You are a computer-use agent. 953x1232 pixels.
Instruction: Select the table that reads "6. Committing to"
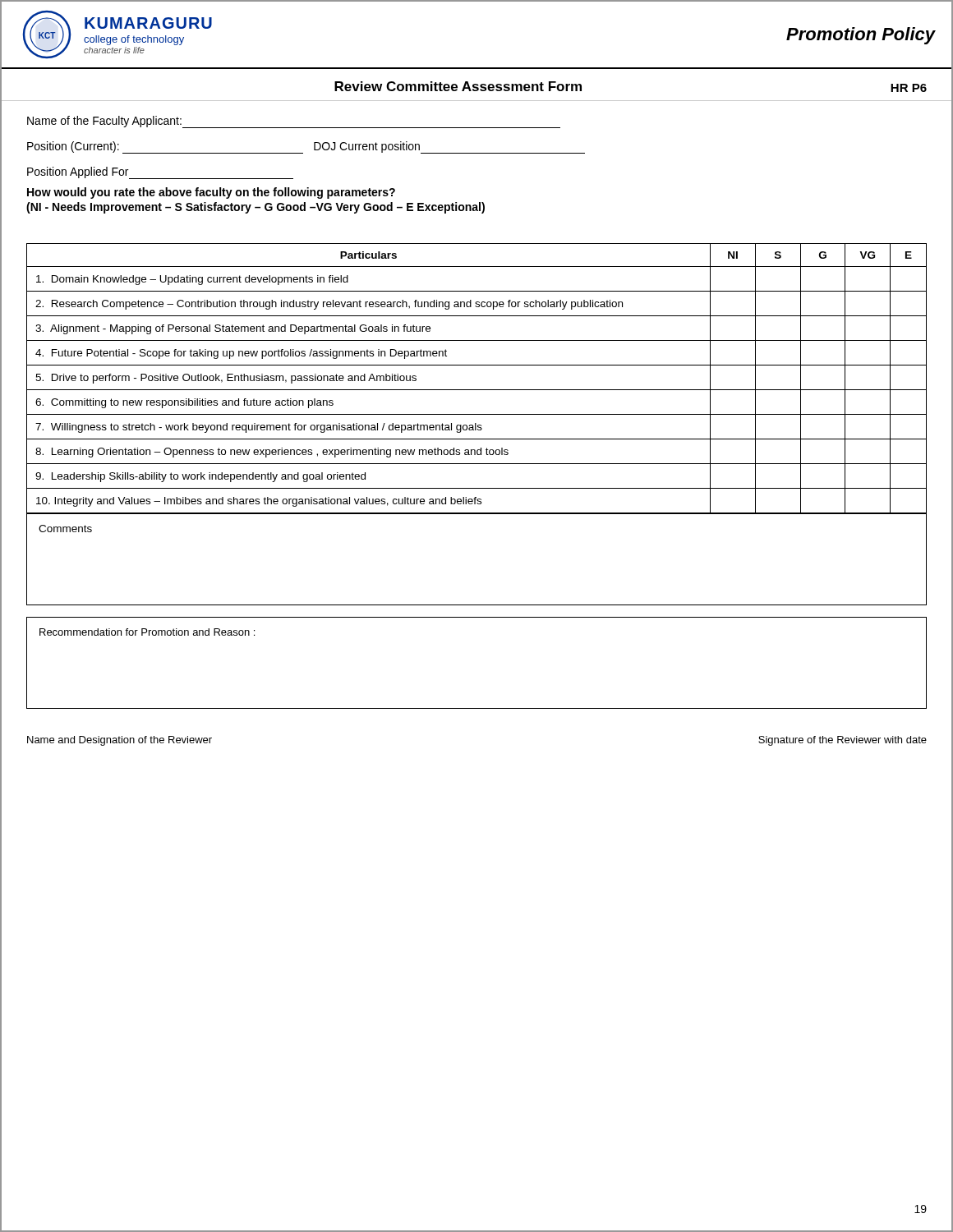coord(476,378)
